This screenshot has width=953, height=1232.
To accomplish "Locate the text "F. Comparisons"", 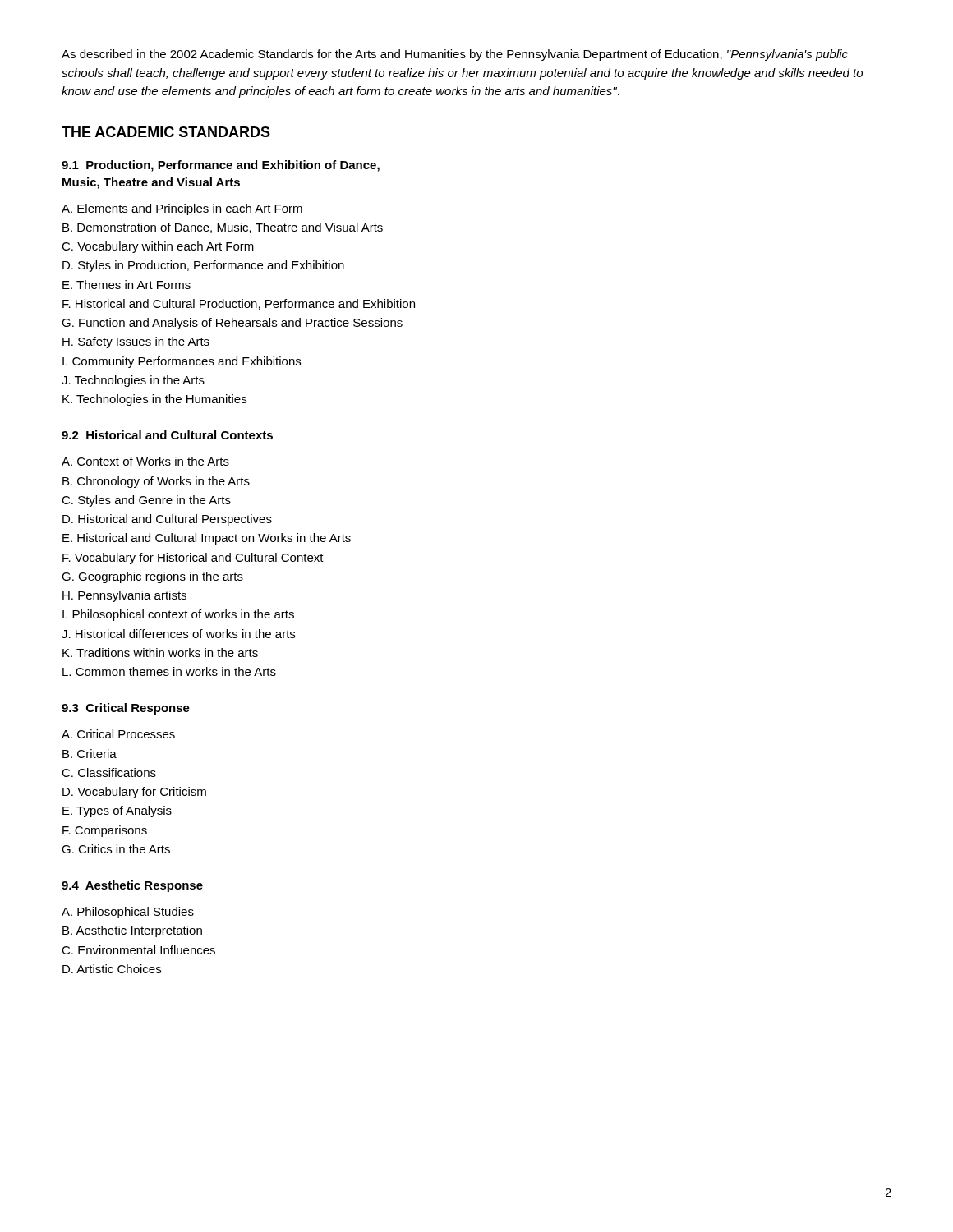I will pos(104,830).
